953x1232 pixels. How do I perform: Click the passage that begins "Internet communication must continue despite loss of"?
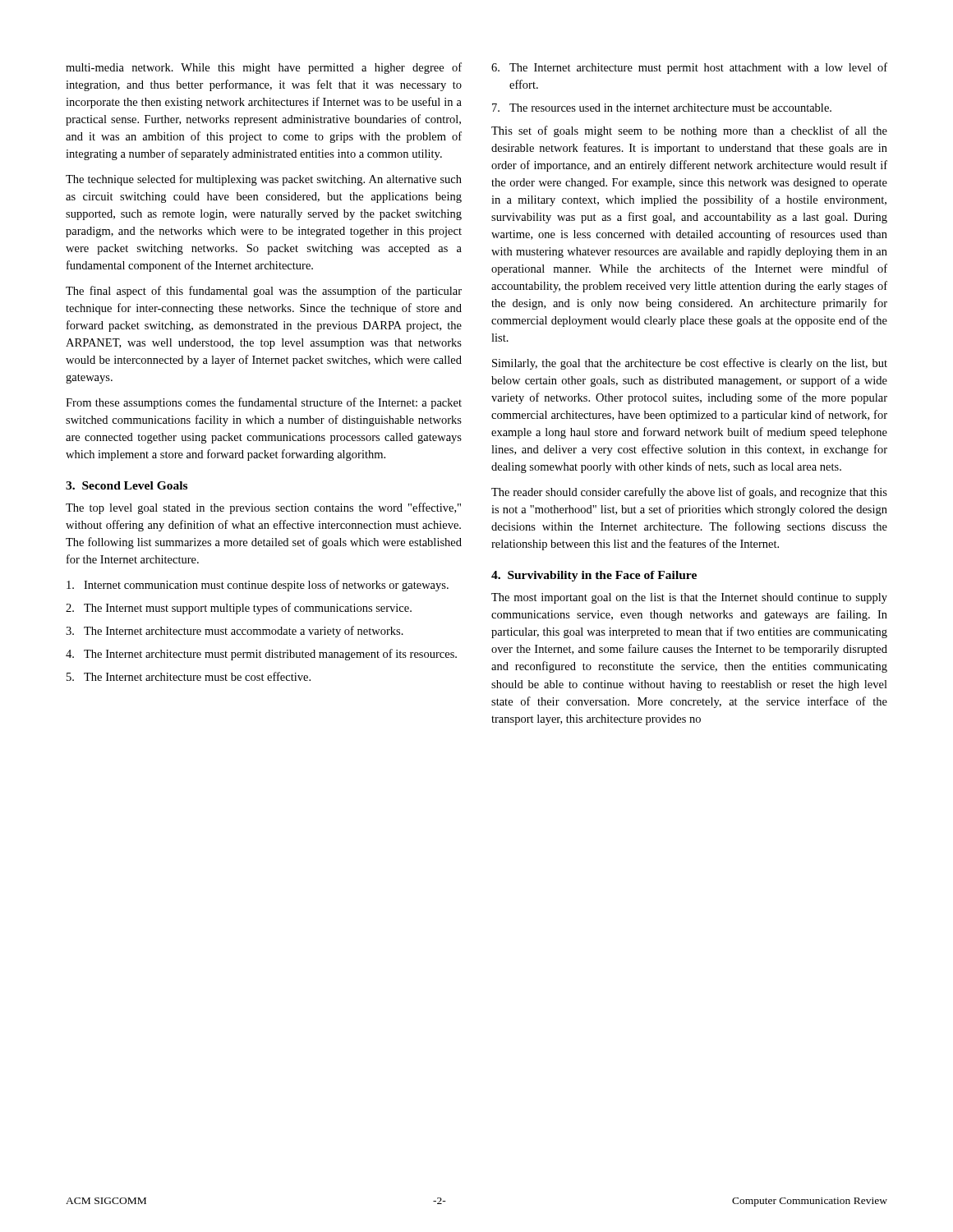264,586
